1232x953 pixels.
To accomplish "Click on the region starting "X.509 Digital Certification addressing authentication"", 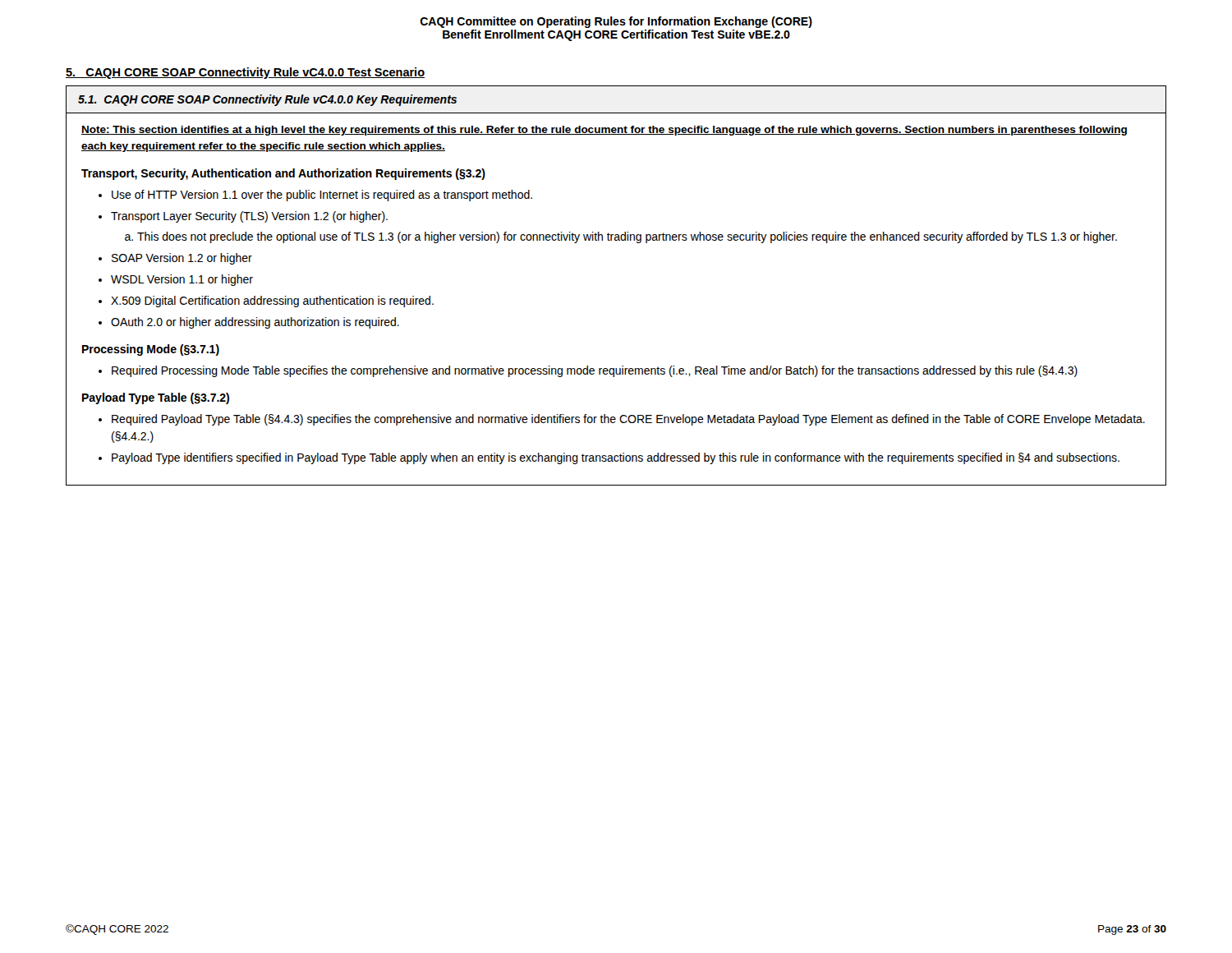I will tap(273, 300).
